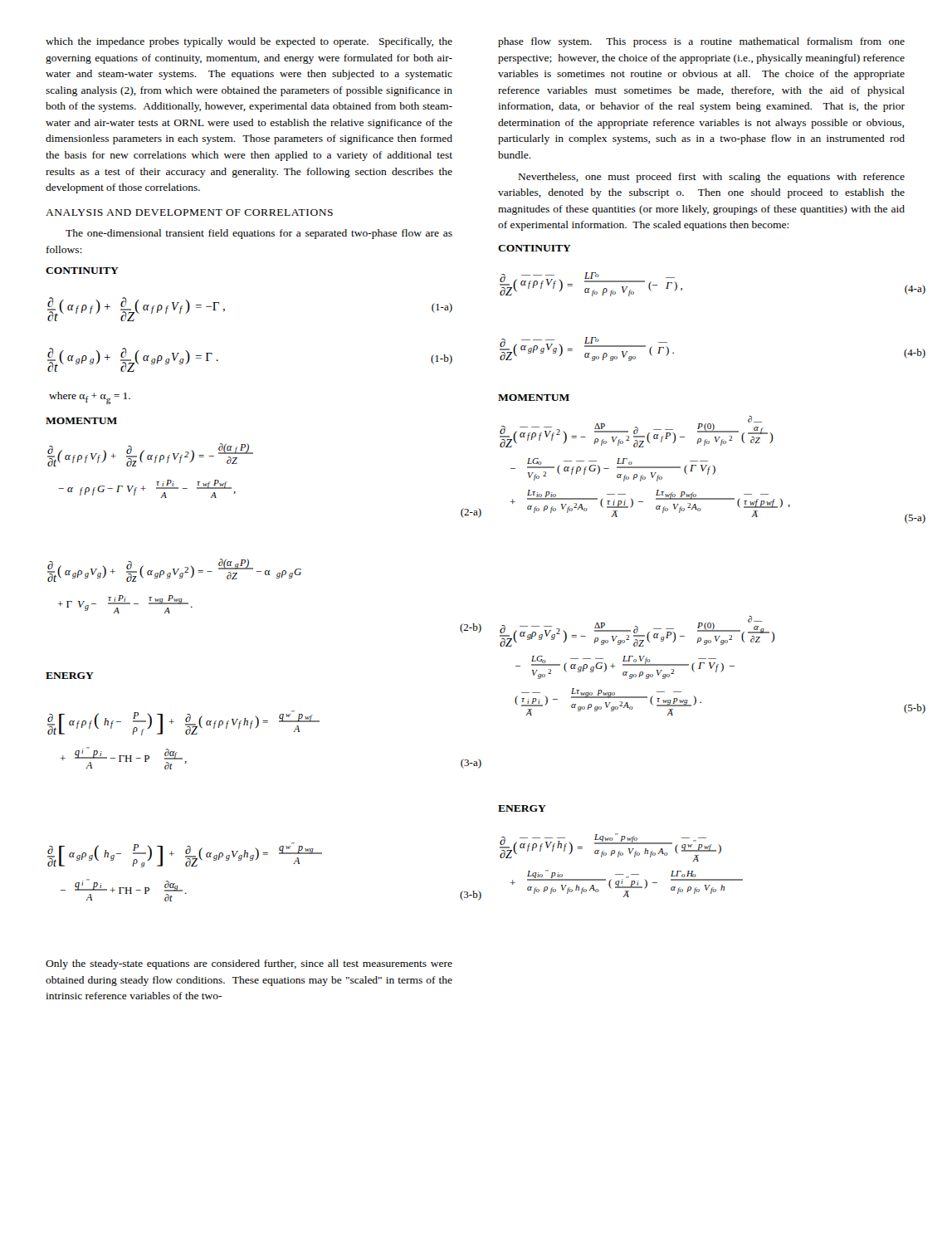Find "where αf + αg = 1." on this page
Screen dimensions: 1245x952
click(90, 397)
